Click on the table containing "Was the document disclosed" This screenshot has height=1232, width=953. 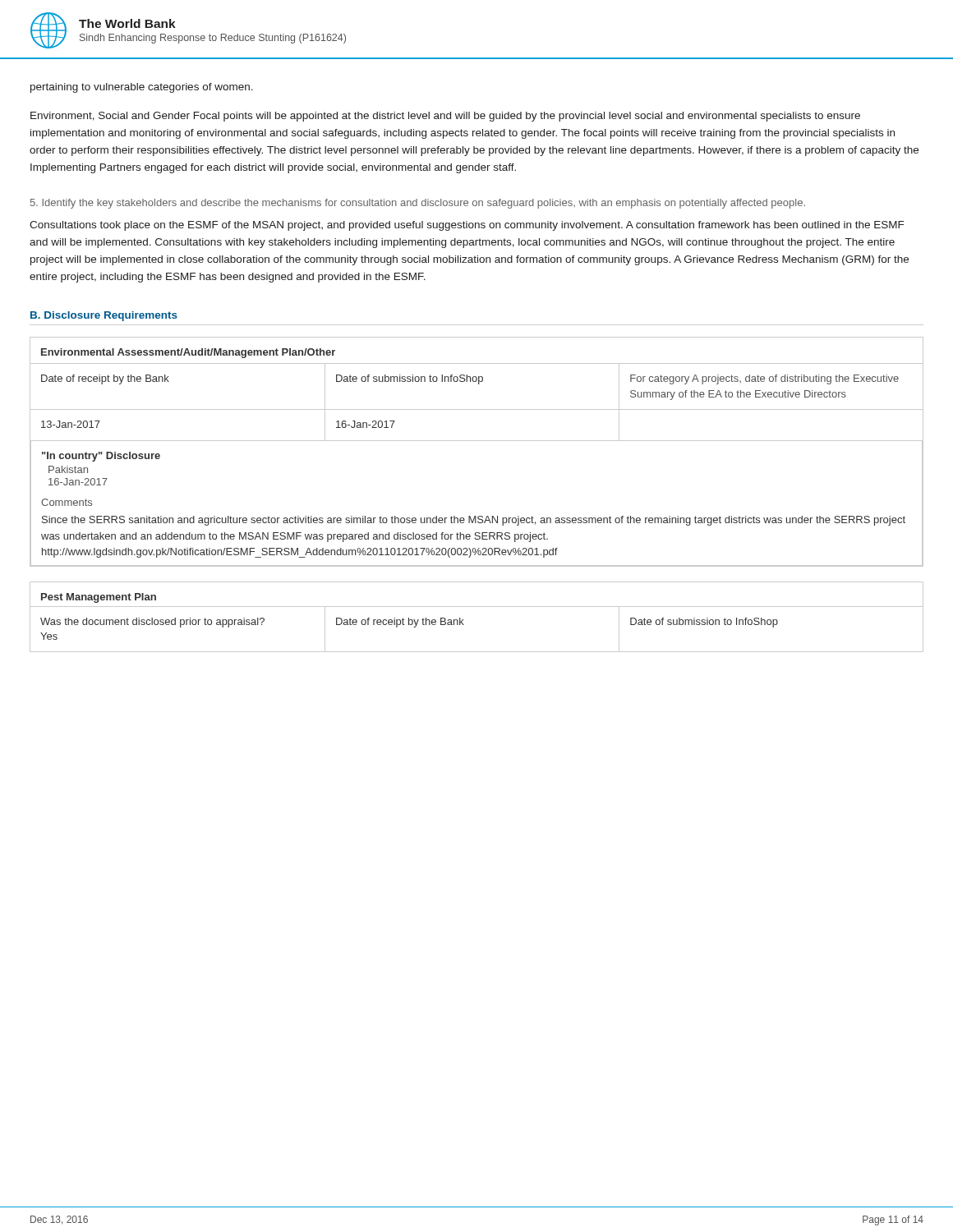coord(476,617)
